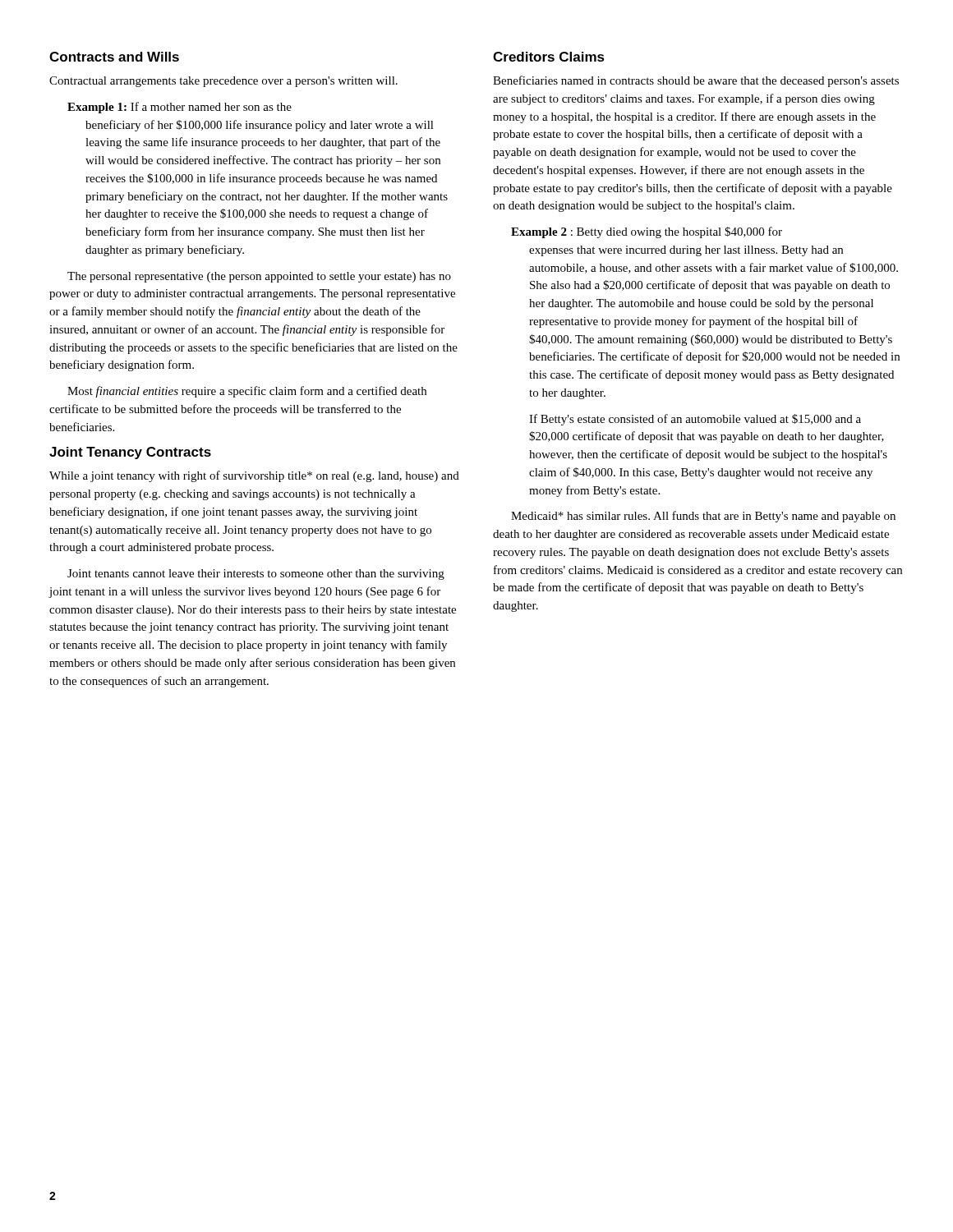Locate the list item with the text "Example 1: If a mother named her son"
The height and width of the screenshot is (1232, 953).
pos(255,179)
